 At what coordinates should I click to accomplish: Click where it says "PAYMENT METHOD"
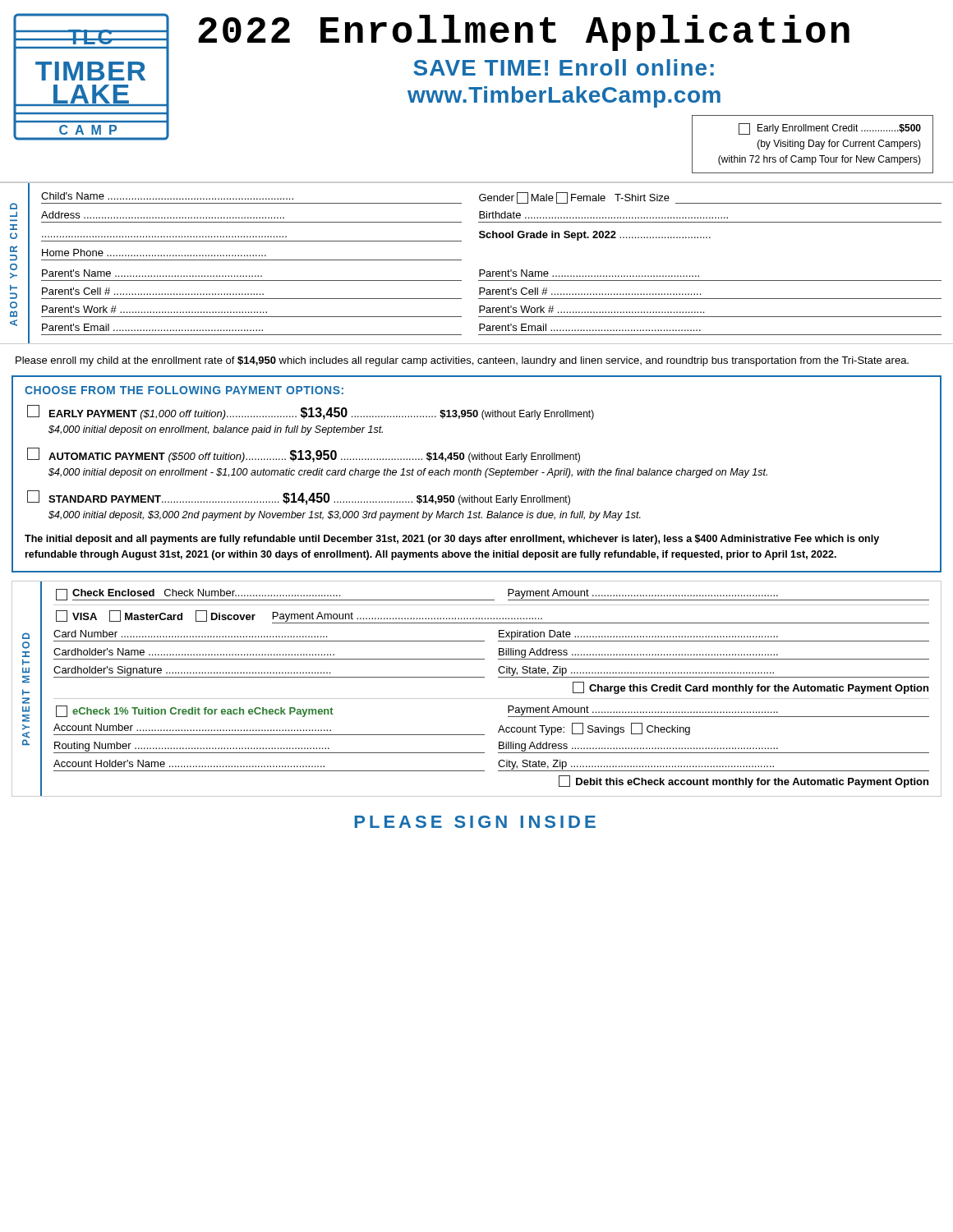pos(26,688)
